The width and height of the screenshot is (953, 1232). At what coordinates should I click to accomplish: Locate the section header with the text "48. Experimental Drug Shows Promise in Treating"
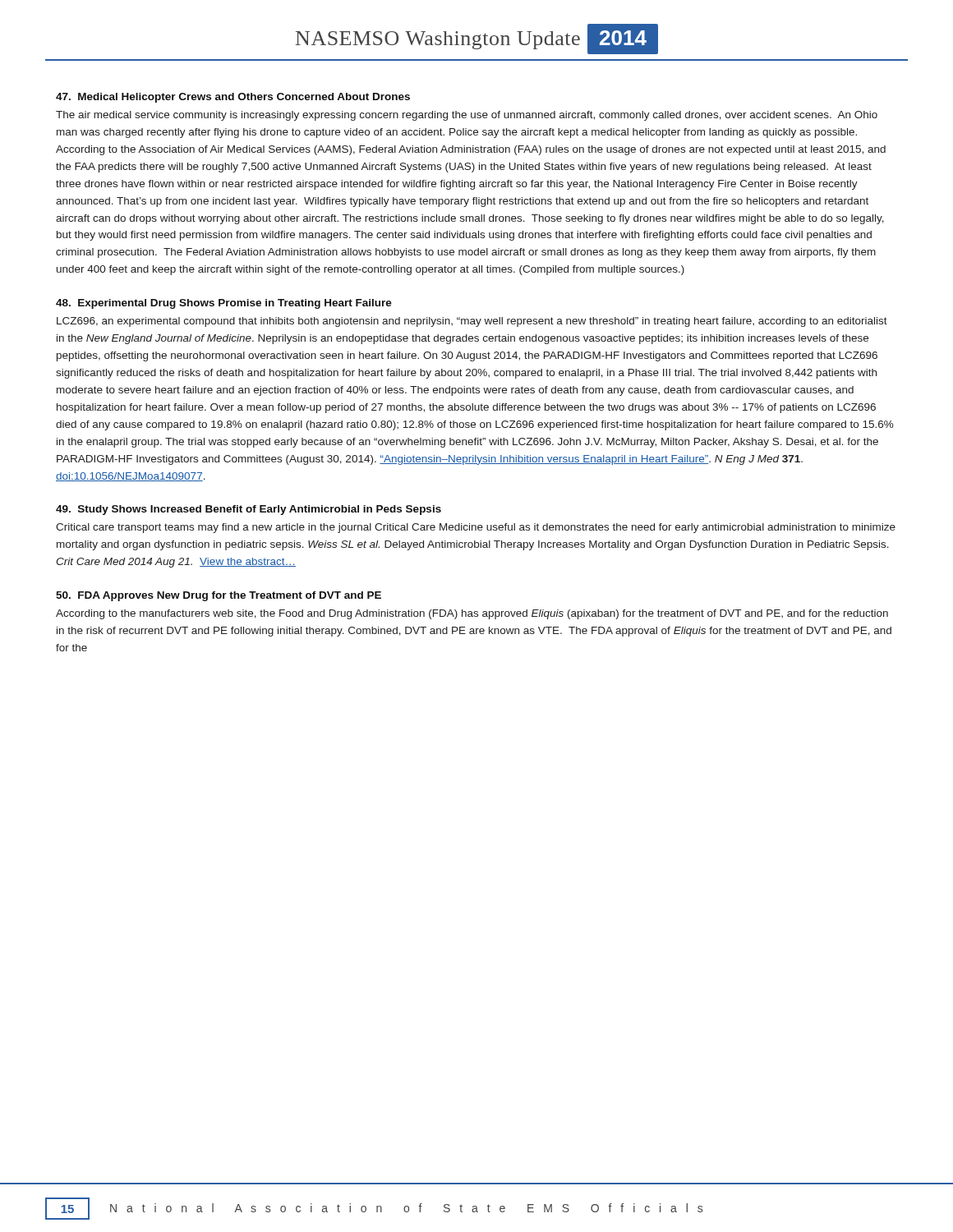pyautogui.click(x=224, y=303)
